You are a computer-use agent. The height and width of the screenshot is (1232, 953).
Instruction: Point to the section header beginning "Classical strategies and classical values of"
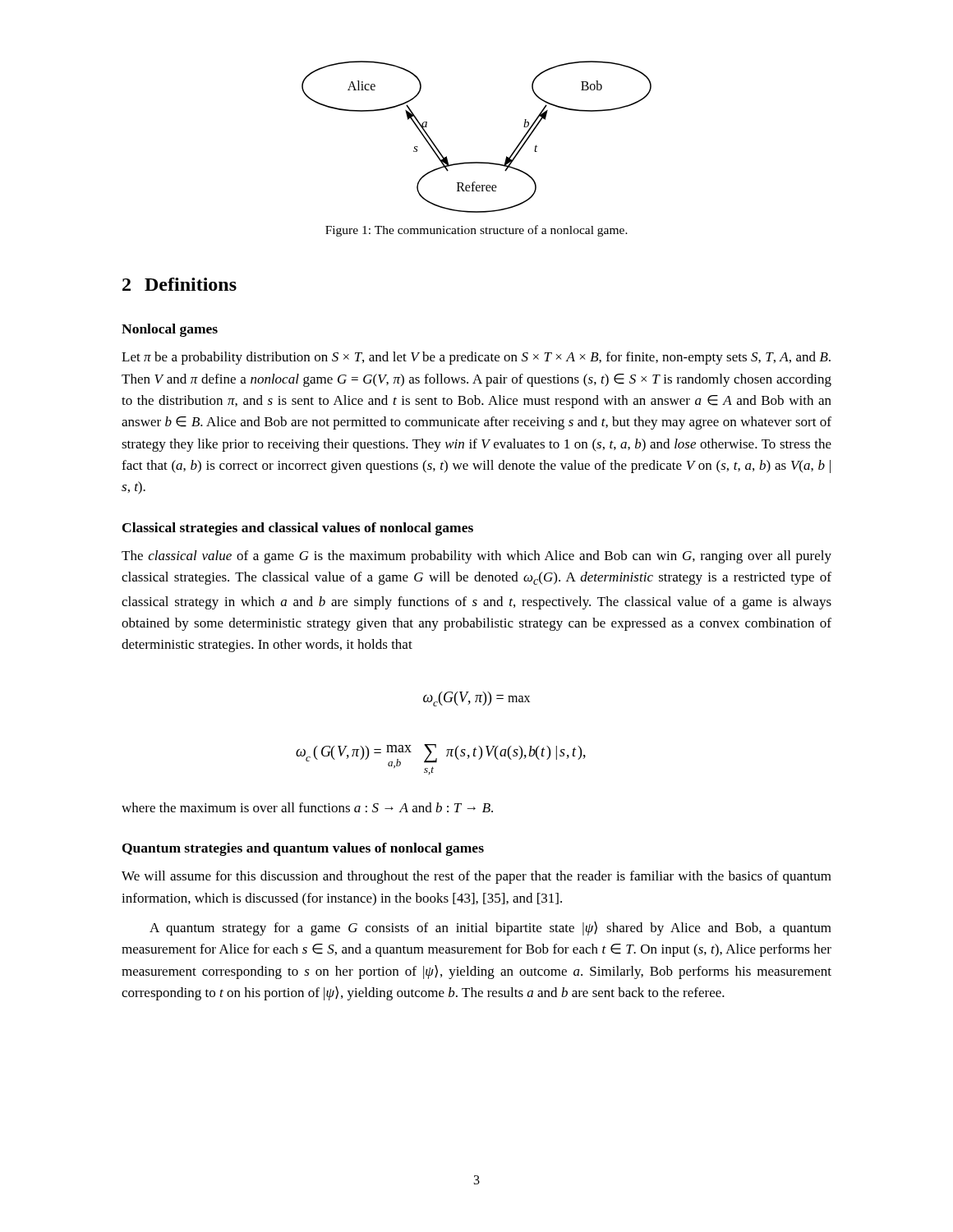[298, 527]
